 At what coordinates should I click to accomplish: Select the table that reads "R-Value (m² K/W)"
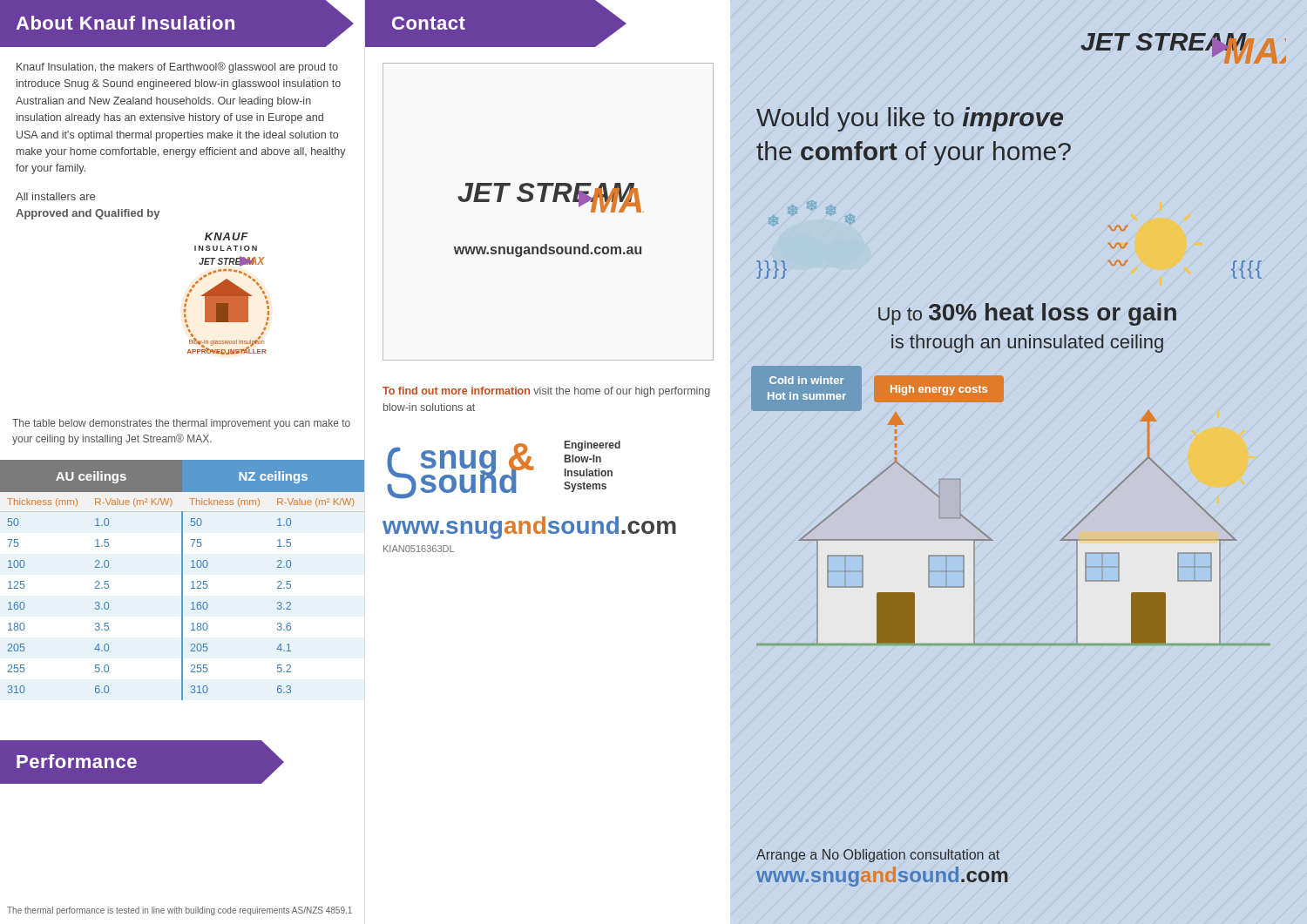pos(182,580)
